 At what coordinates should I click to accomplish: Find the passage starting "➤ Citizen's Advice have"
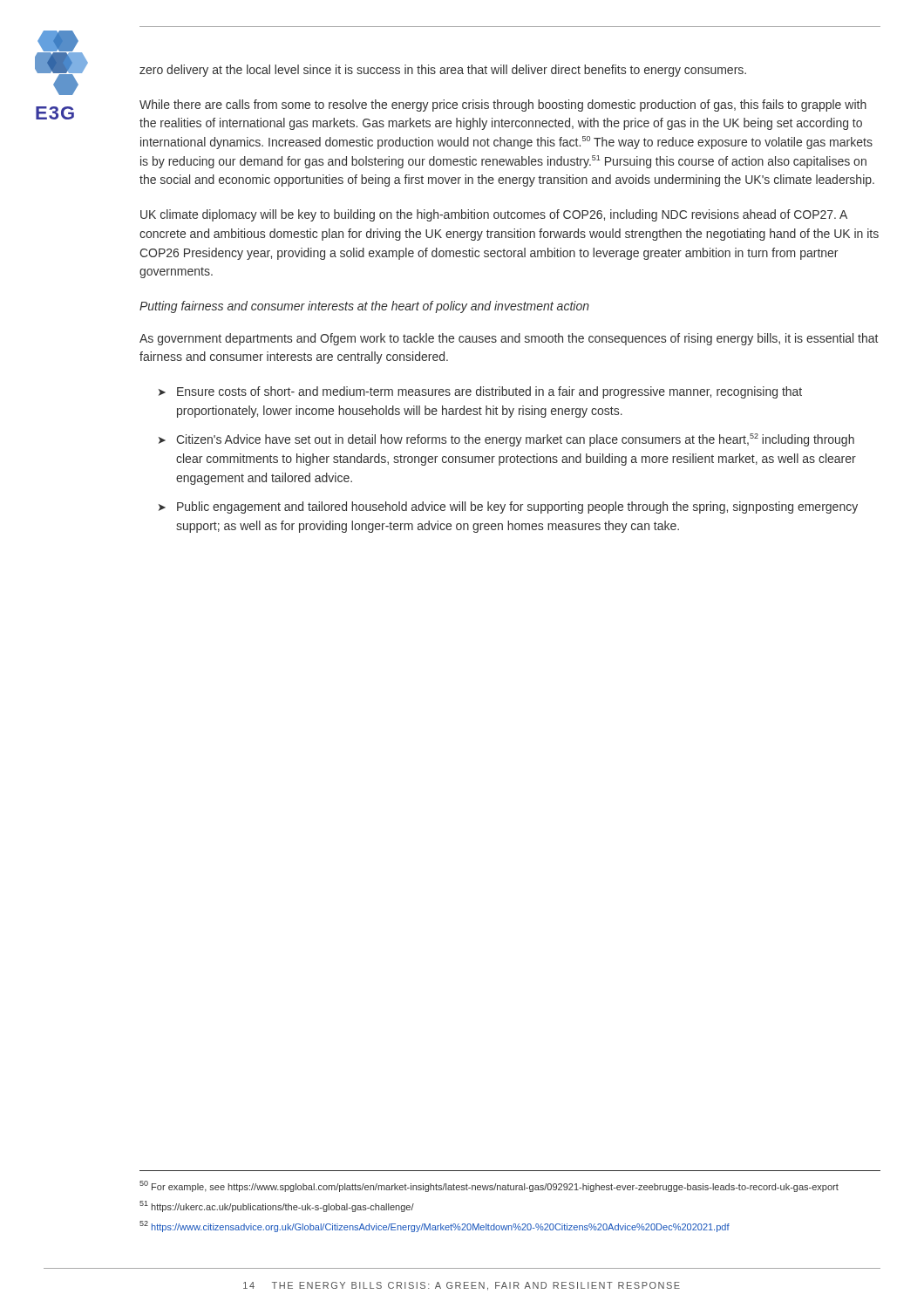click(519, 459)
